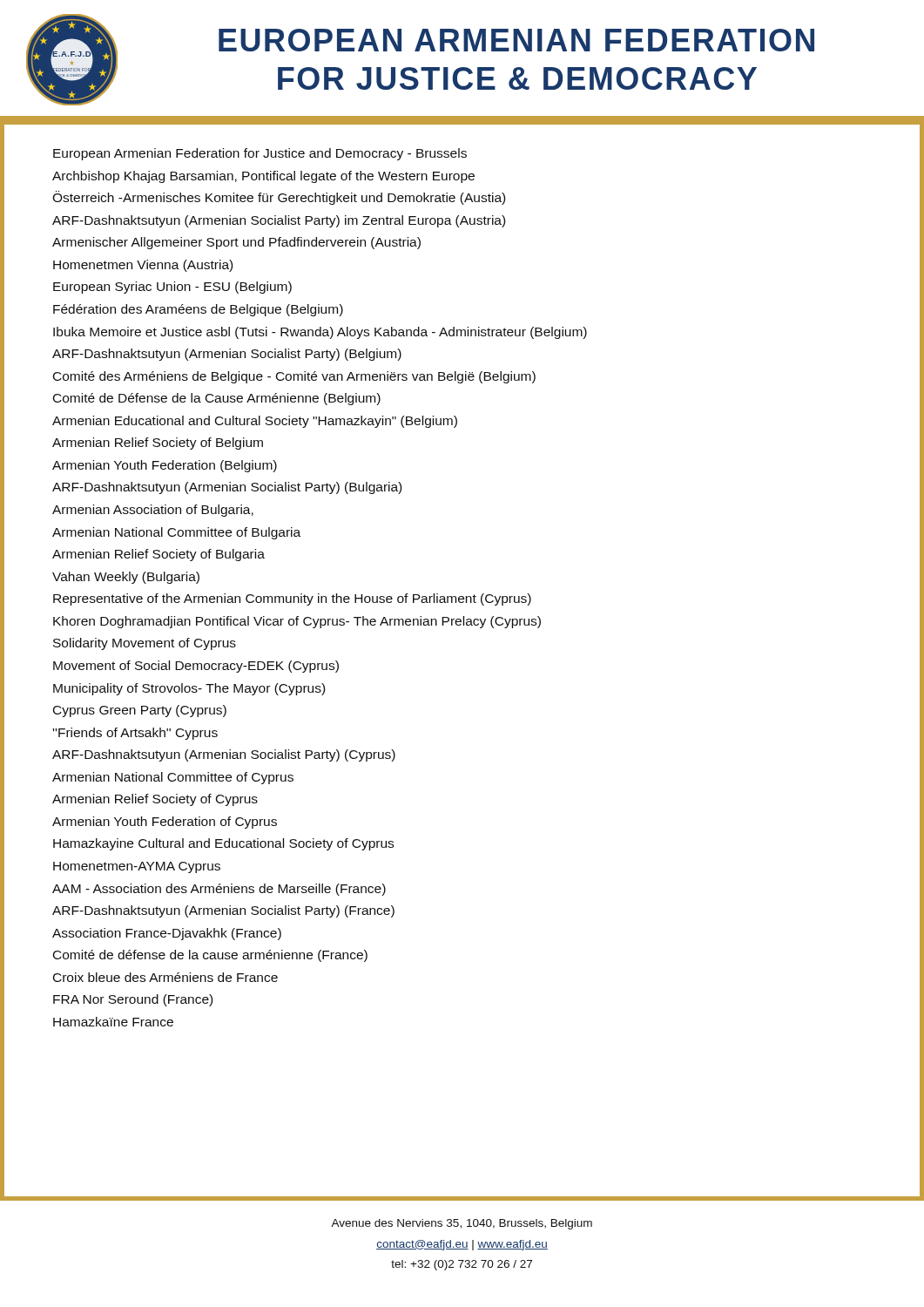Find the block on this page that starts "Croix bleue des"
924x1307 pixels.
(x=165, y=977)
